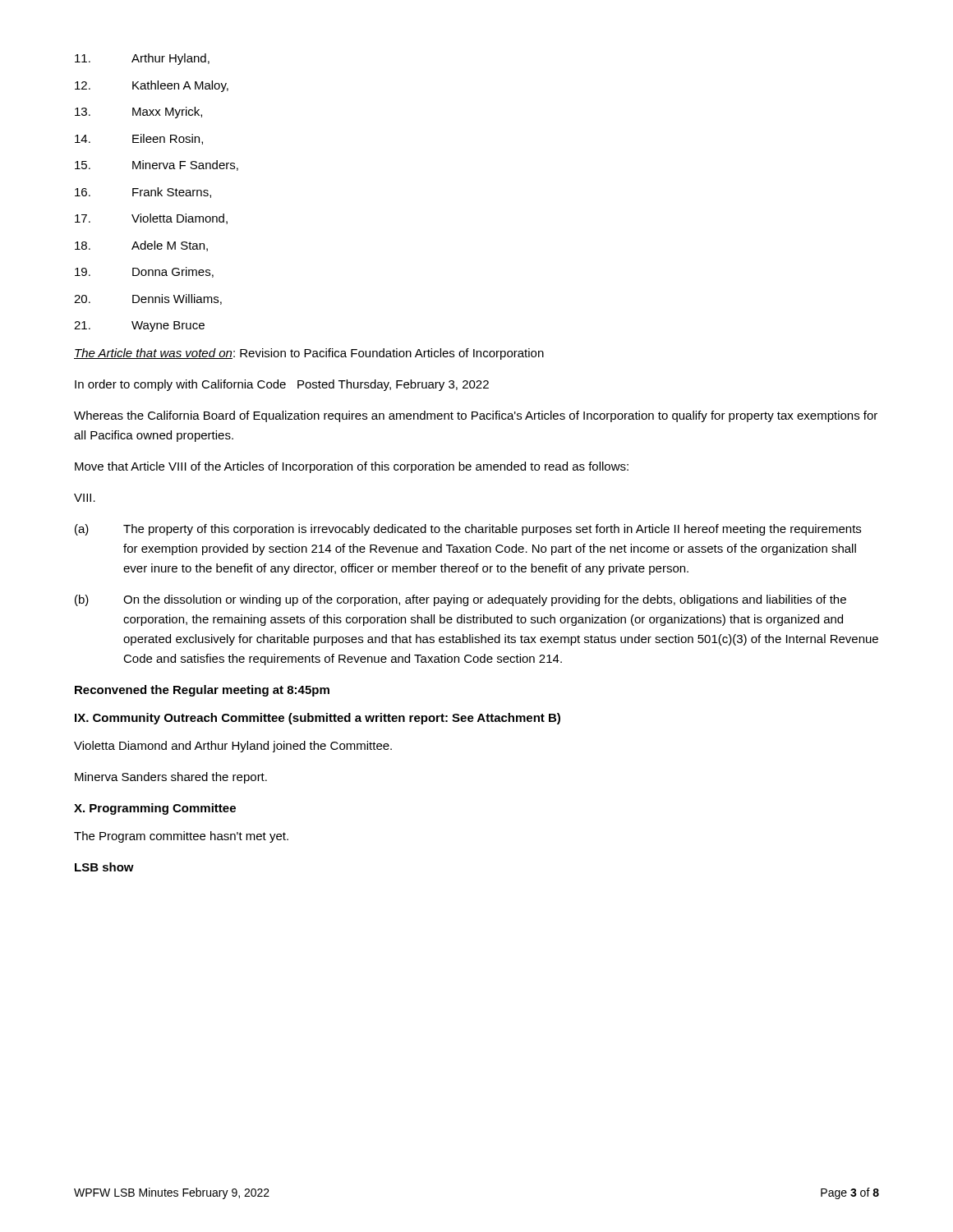The width and height of the screenshot is (953, 1232).
Task: Locate the element starting "Reconvened the Regular meeting at 8:45pm"
Action: [x=202, y=689]
